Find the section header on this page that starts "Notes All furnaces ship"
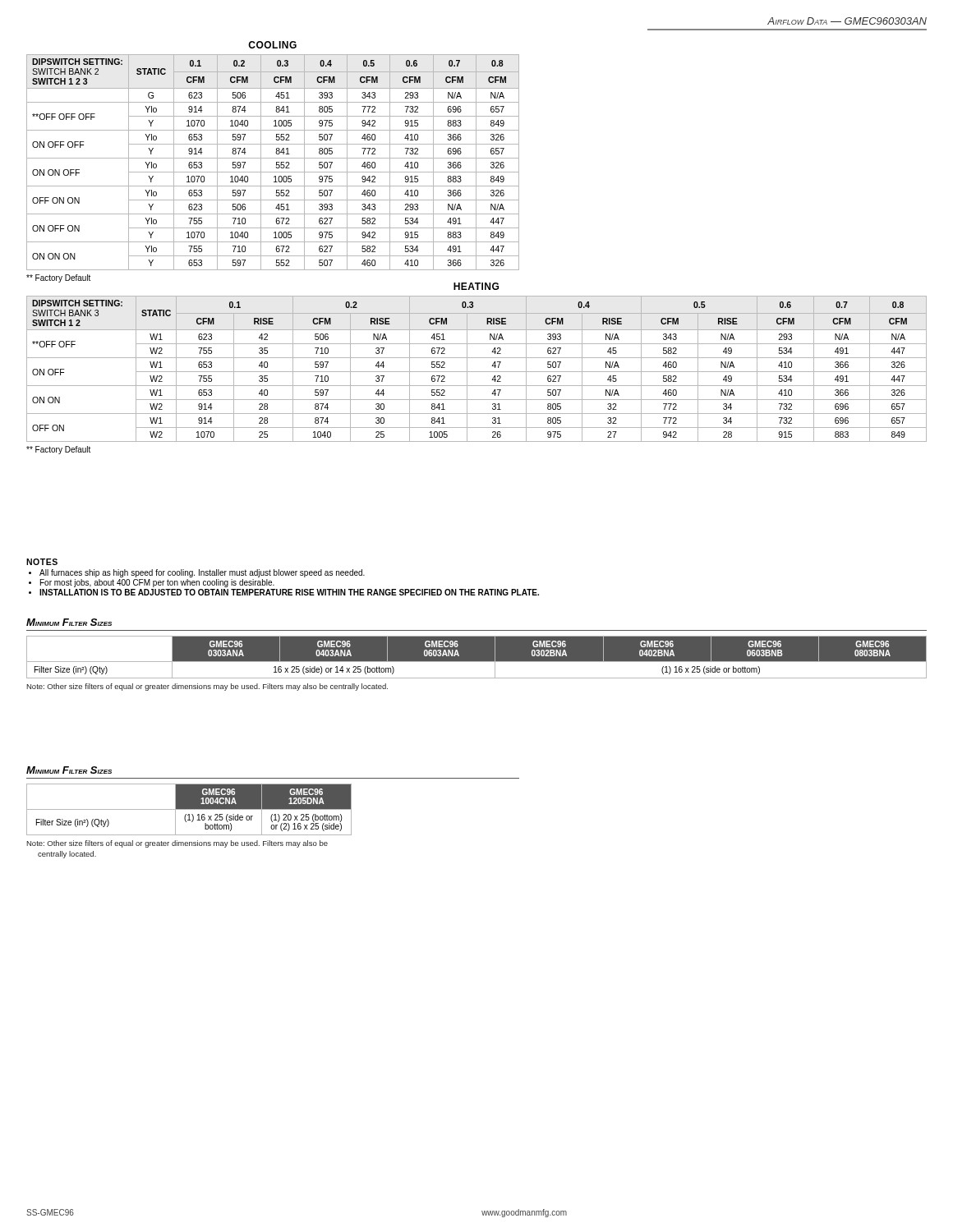 314,577
